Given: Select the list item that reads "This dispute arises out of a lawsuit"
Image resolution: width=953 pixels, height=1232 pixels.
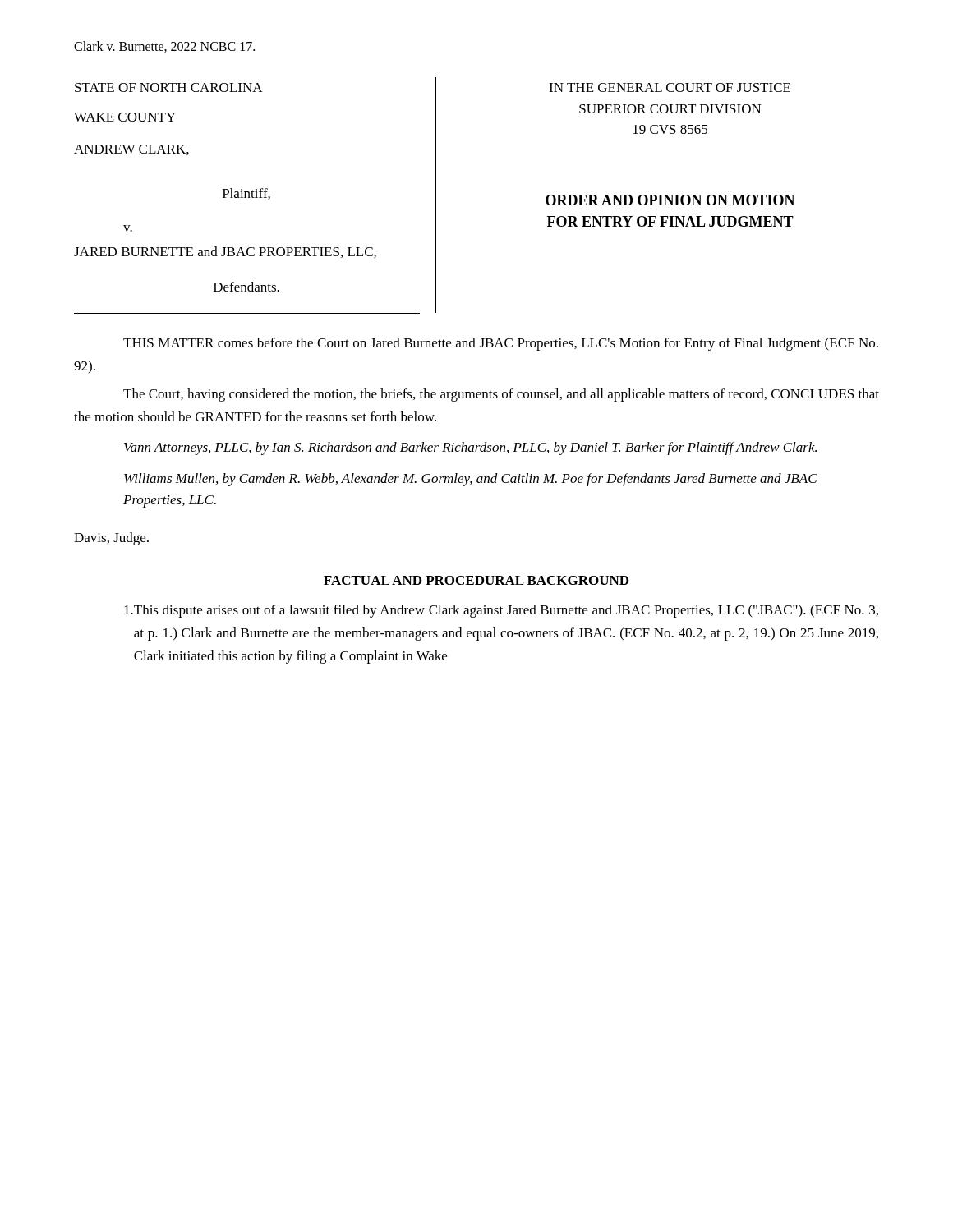Looking at the screenshot, I should click(x=476, y=633).
